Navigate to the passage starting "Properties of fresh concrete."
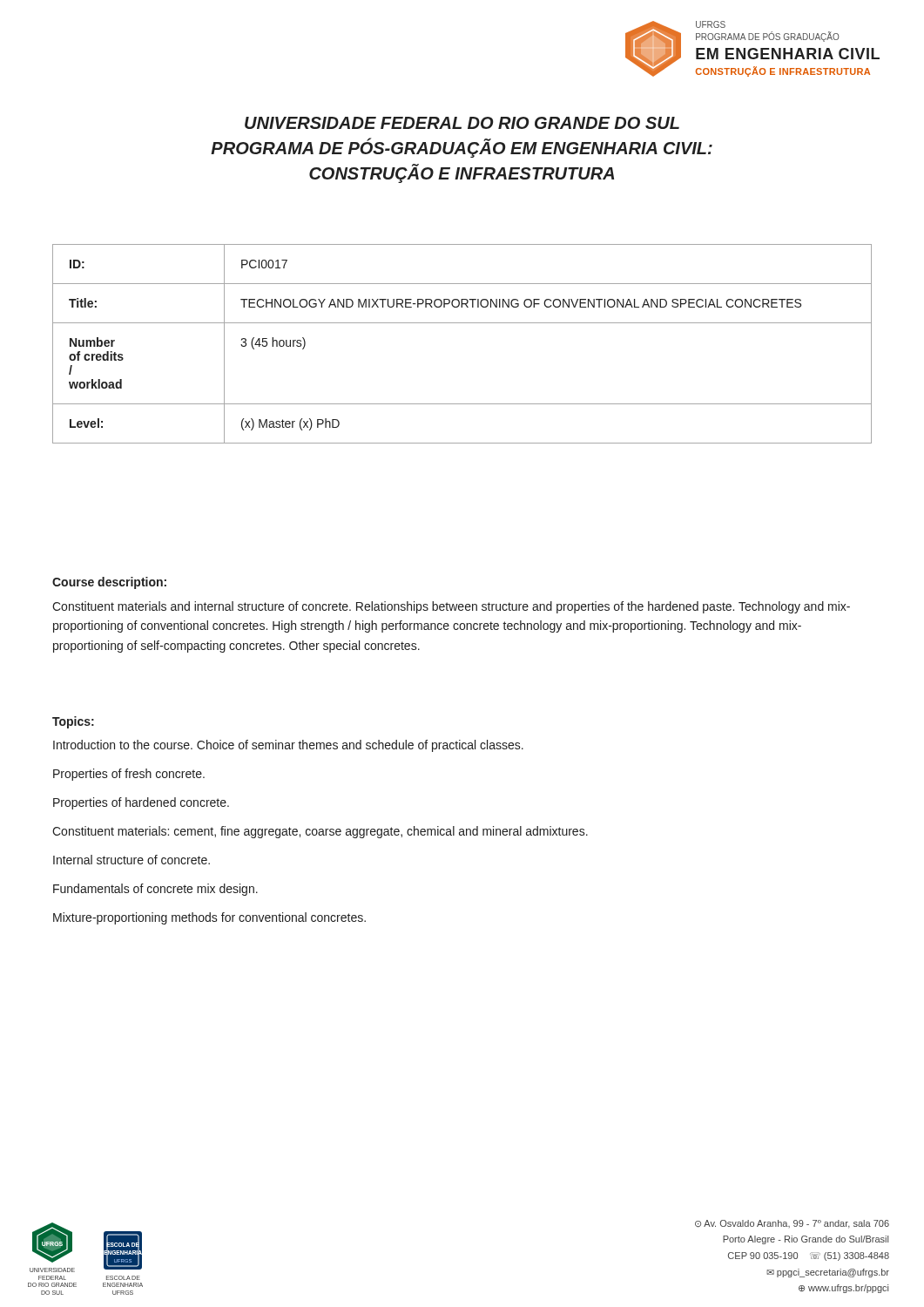The image size is (924, 1307). [129, 774]
